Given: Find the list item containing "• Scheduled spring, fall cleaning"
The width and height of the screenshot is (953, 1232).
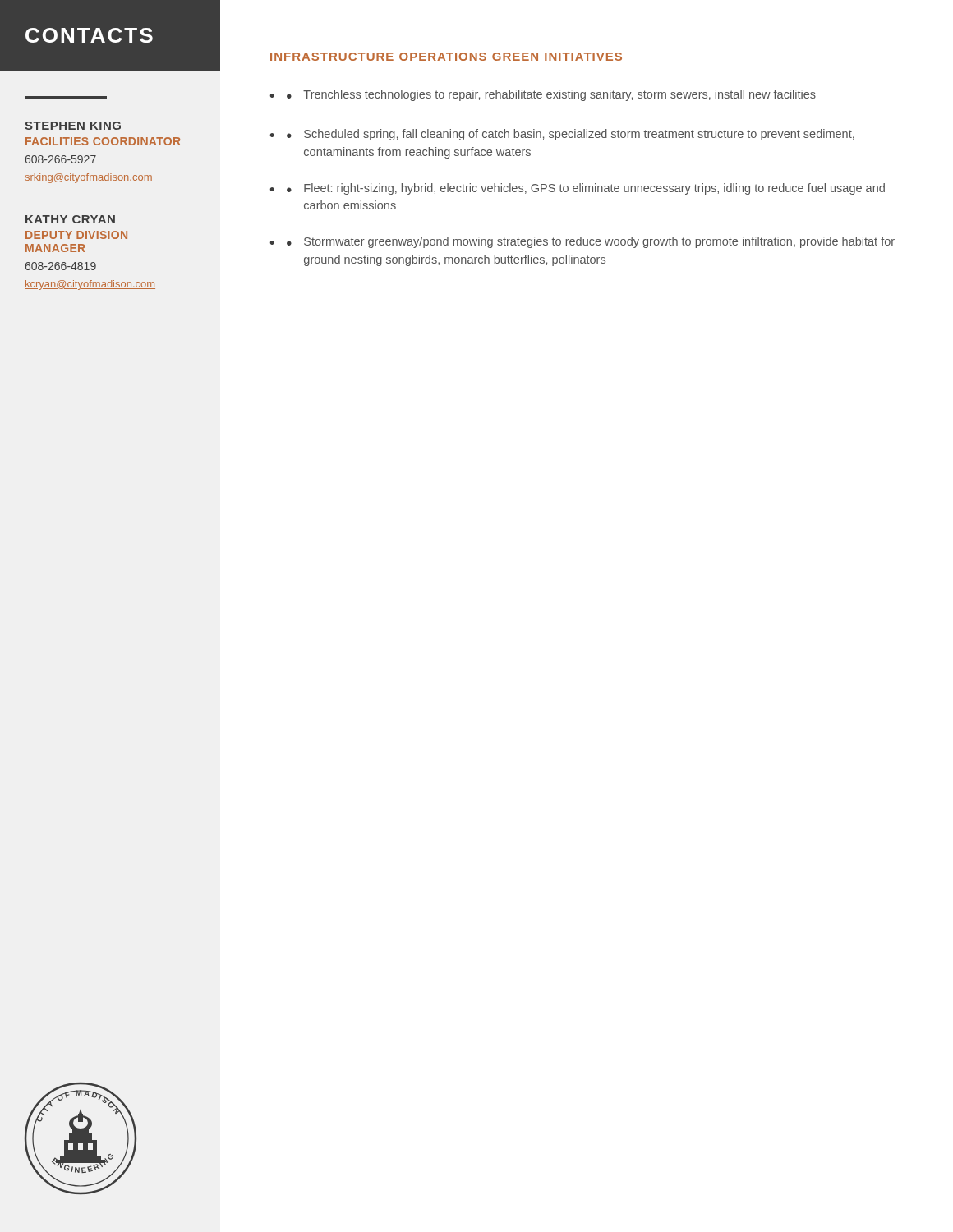Looking at the screenshot, I should (595, 144).
